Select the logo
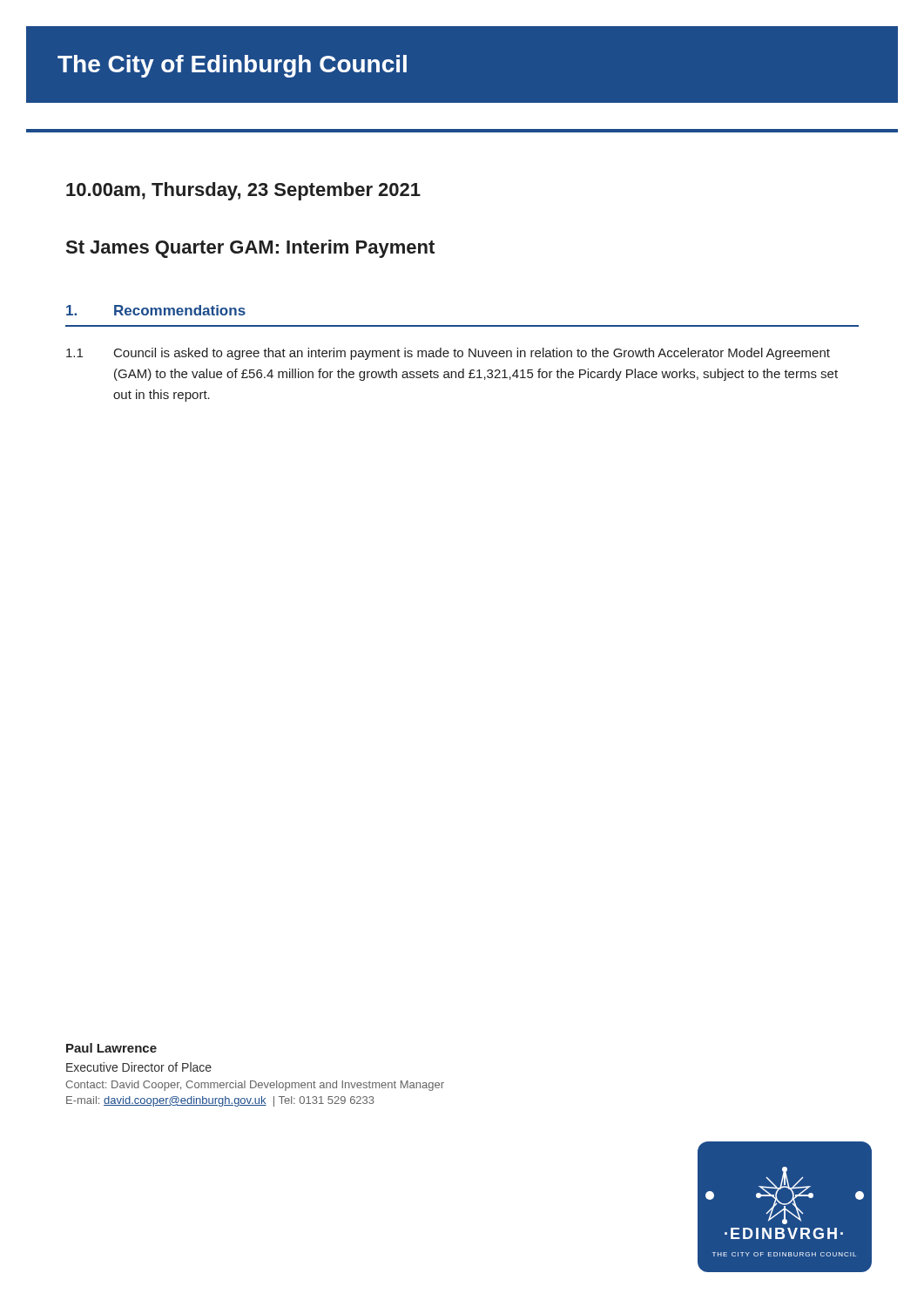 click(785, 1207)
